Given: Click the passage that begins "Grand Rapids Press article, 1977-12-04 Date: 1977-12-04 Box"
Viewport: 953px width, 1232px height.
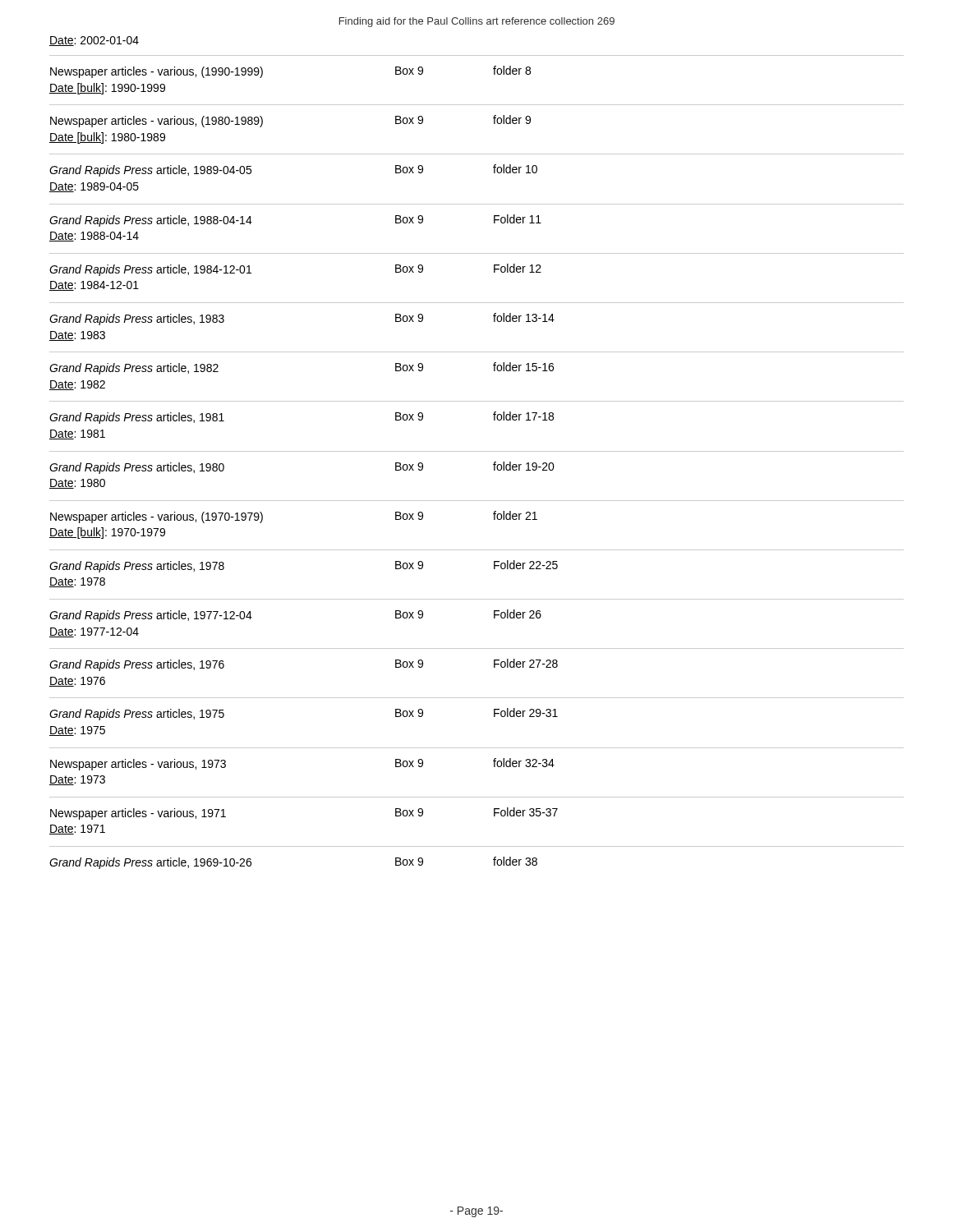Looking at the screenshot, I should coord(138,616).
